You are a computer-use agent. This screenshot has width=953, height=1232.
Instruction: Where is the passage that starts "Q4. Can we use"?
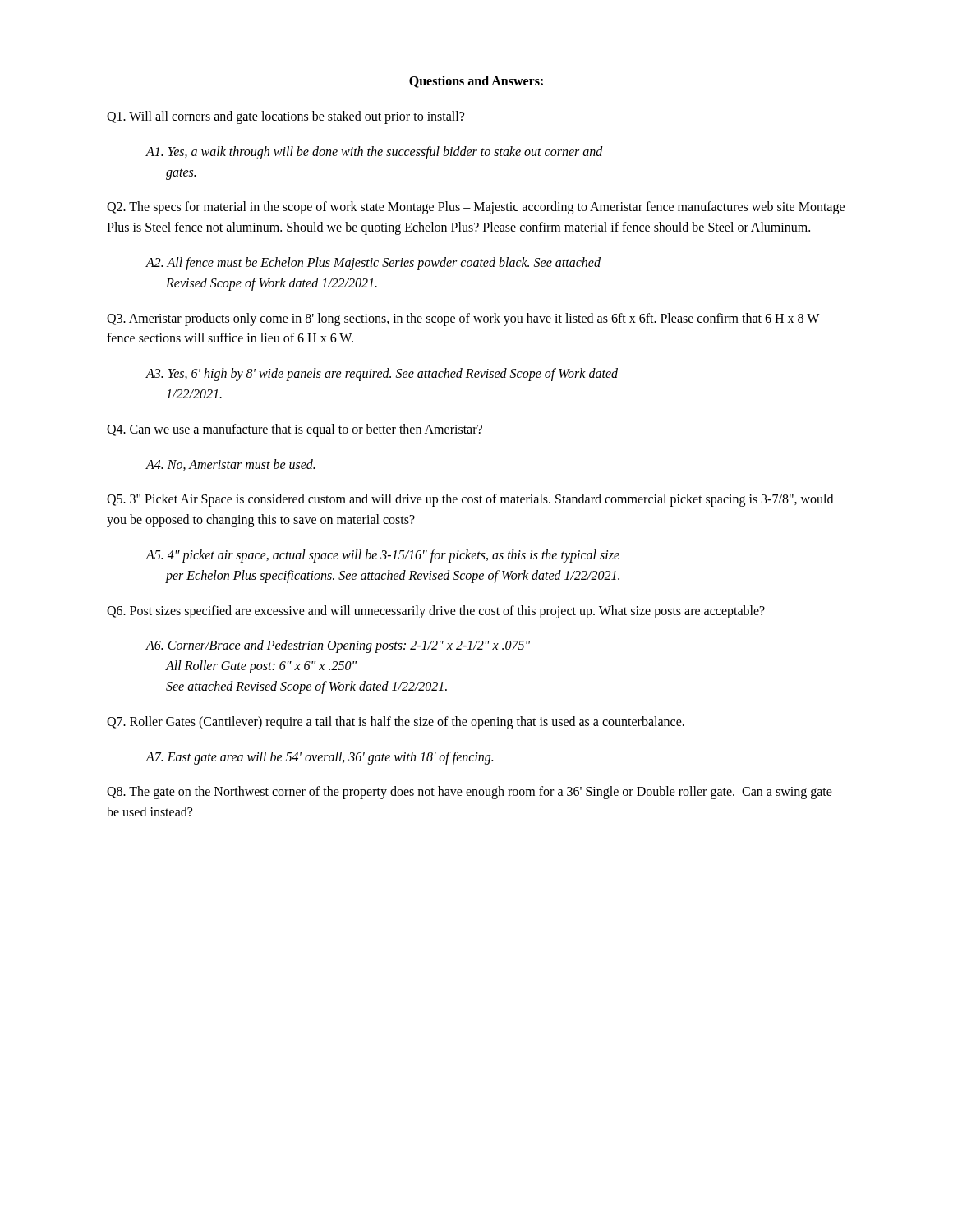295,429
